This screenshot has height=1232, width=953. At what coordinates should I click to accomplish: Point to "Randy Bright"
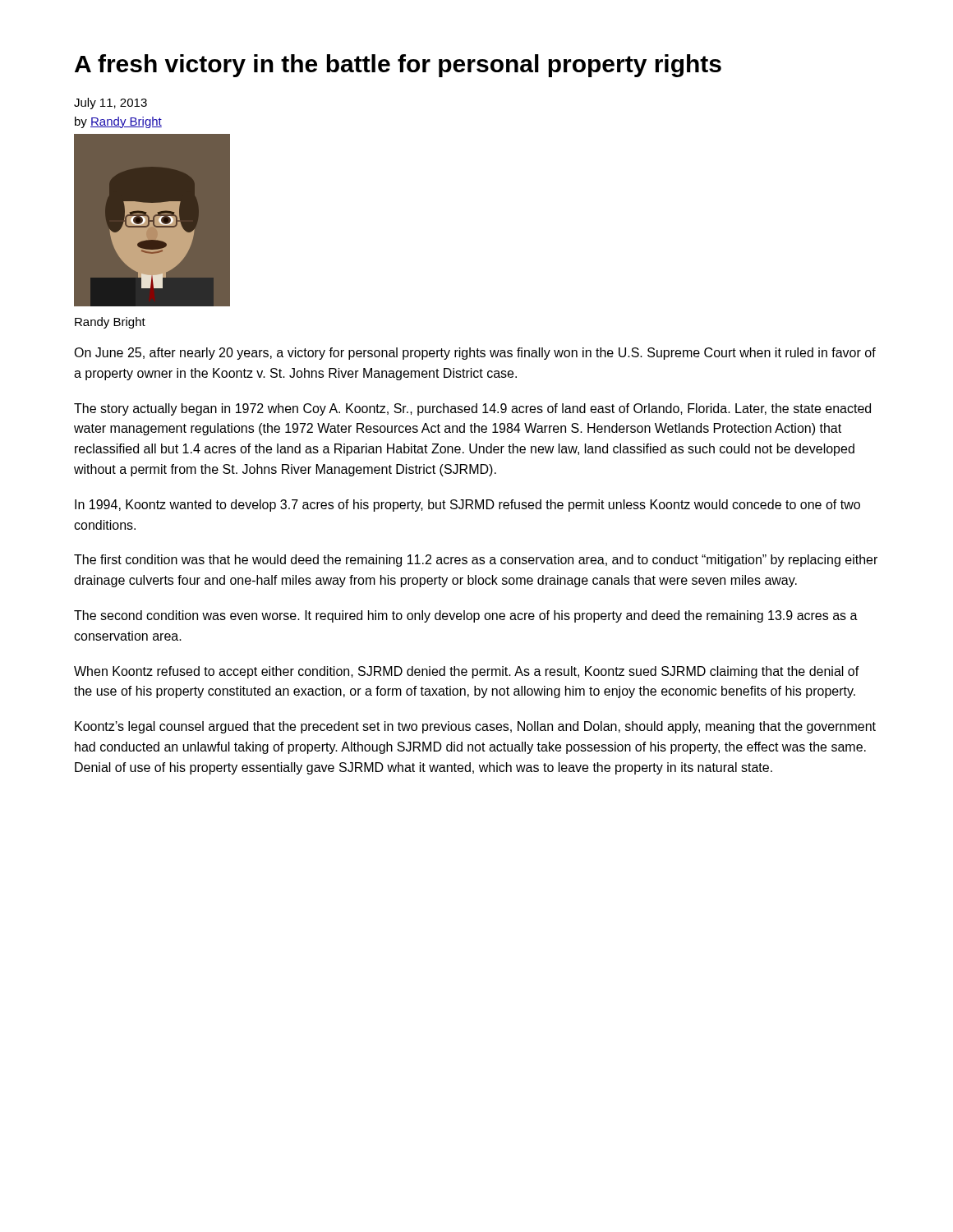pyautogui.click(x=110, y=322)
